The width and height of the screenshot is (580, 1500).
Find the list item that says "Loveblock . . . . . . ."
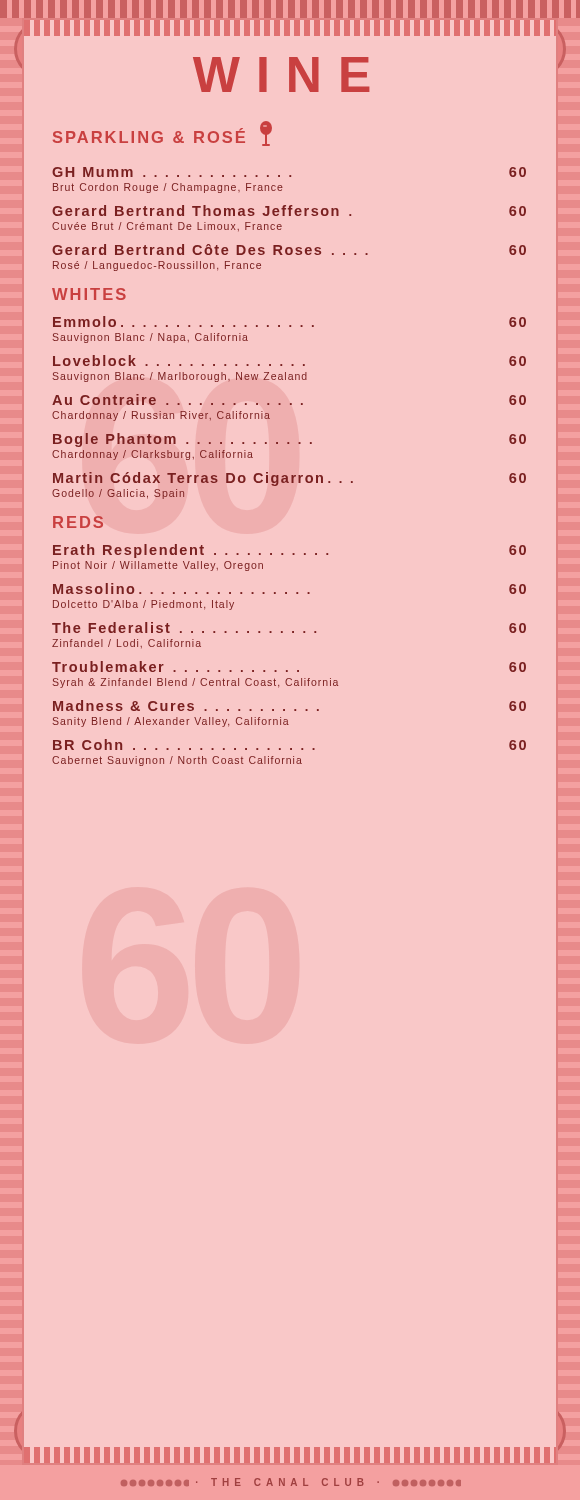[x=290, y=368]
